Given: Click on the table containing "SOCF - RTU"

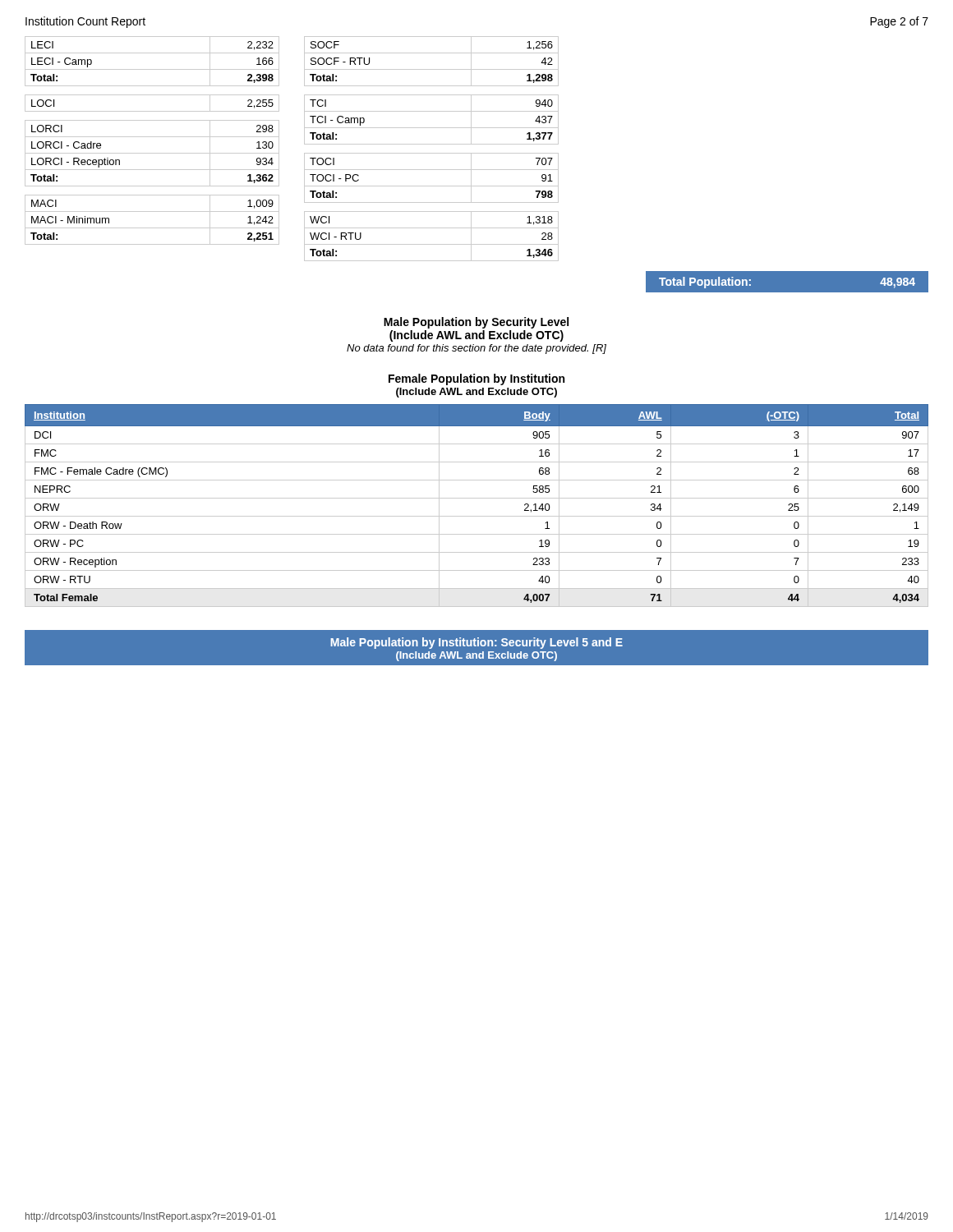Looking at the screenshot, I should point(431,149).
